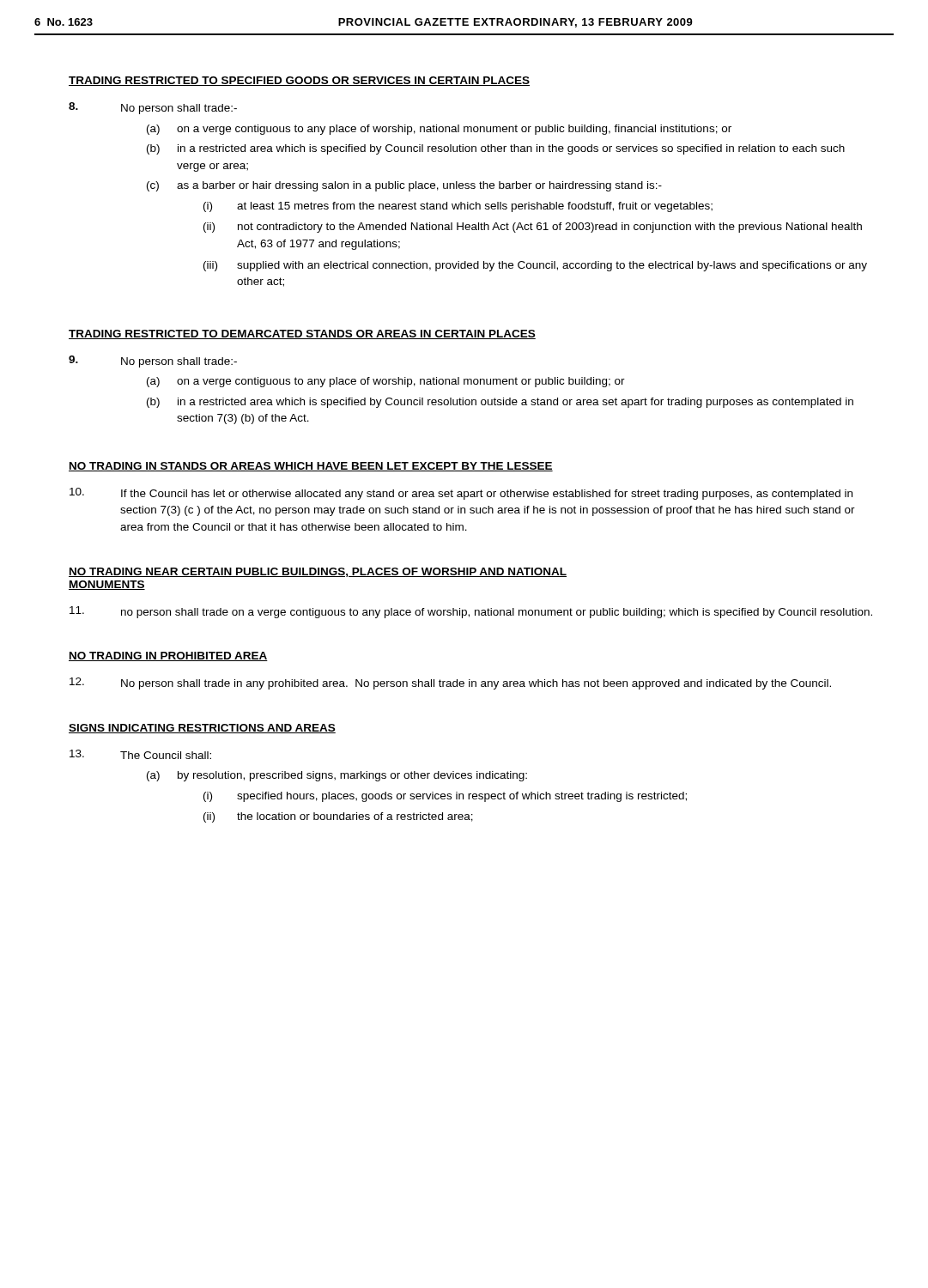The width and height of the screenshot is (928, 1288).
Task: Select the list item with the text "9. No person shall trade:- (a)"
Action: click(x=473, y=391)
